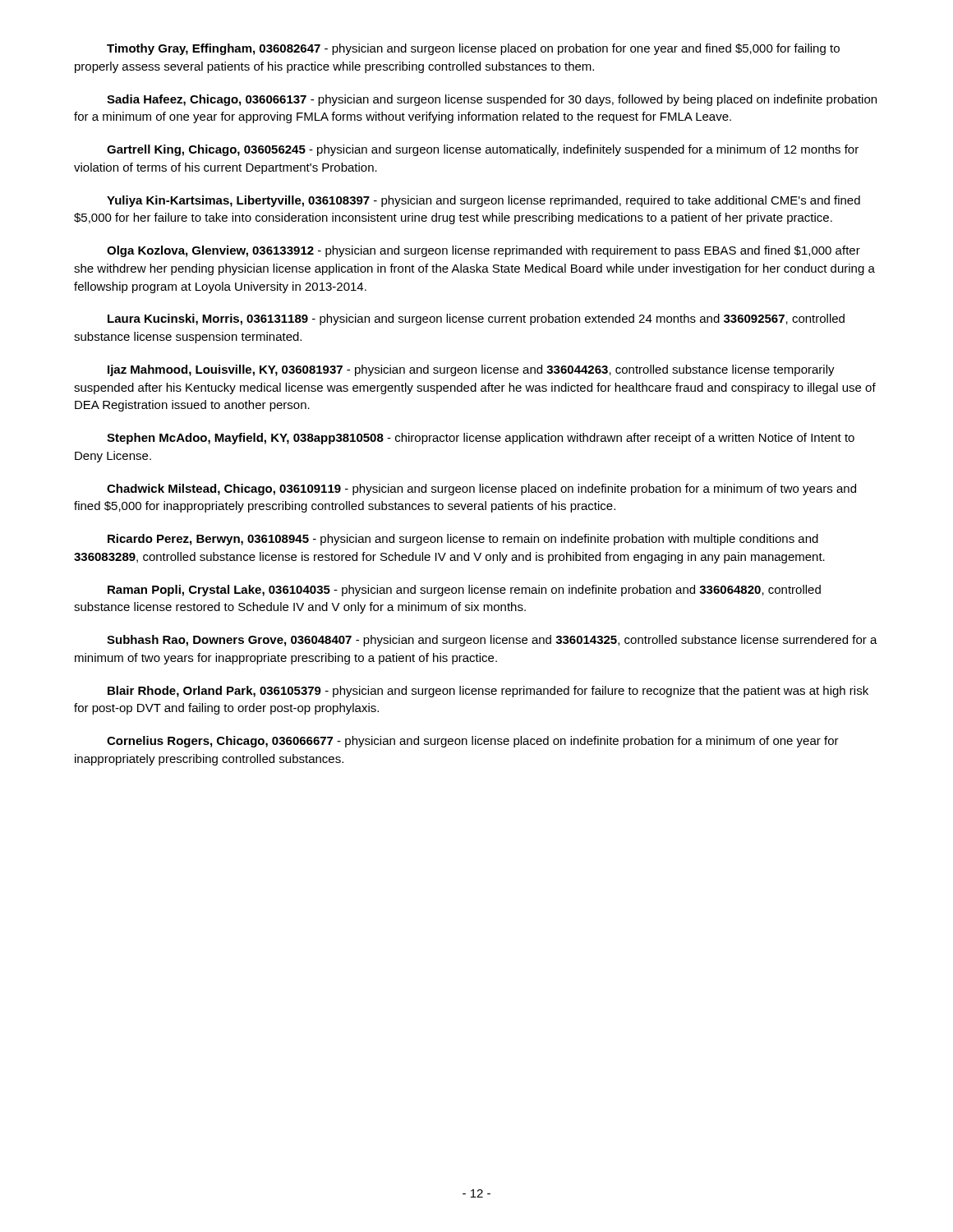Find the block on this page that starts "Sadia Hafeez, Chicago, 036066137"
Viewport: 953px width, 1232px height.
tap(476, 107)
